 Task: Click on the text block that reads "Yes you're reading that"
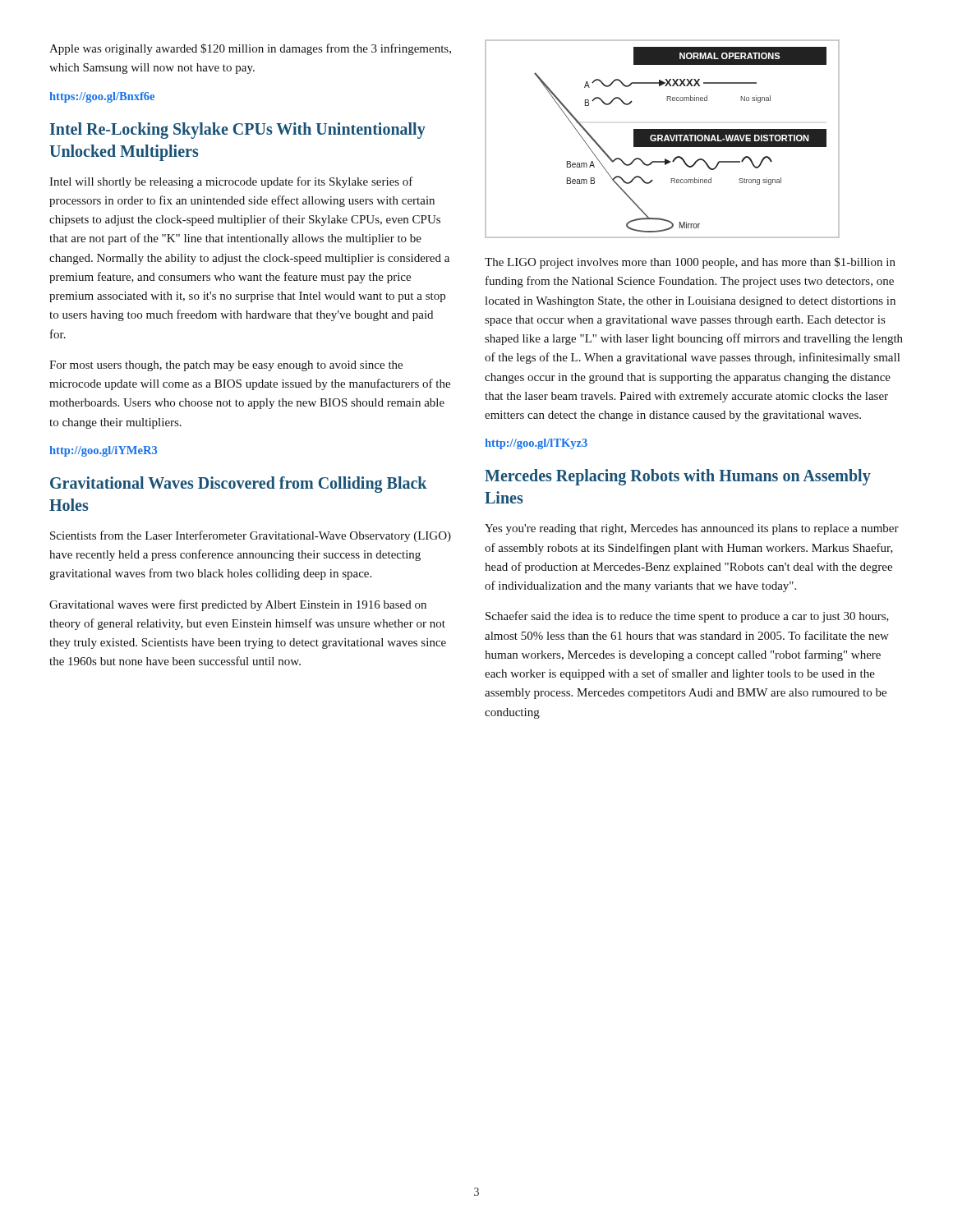click(692, 557)
